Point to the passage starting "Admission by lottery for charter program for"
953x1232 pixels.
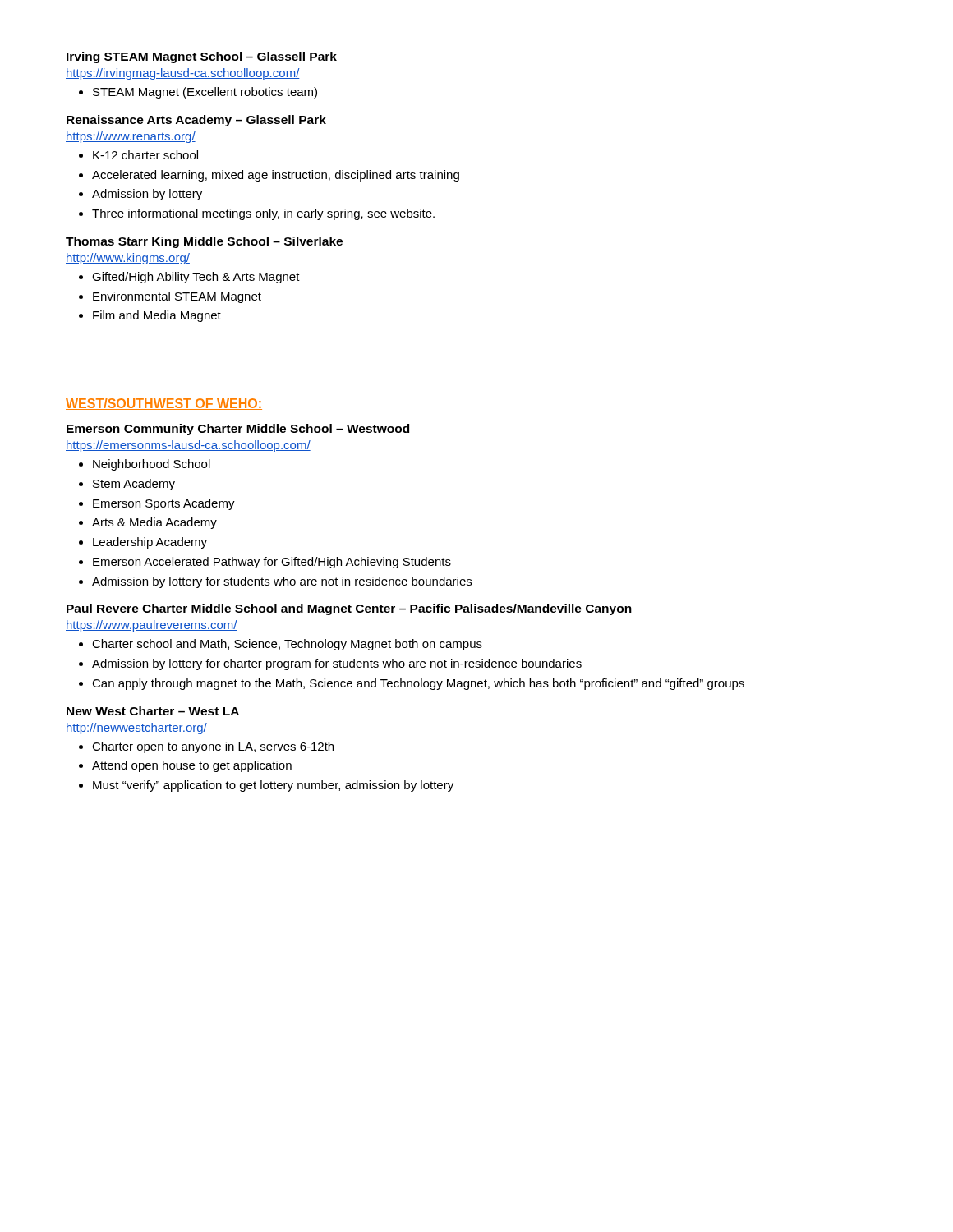coord(337,663)
